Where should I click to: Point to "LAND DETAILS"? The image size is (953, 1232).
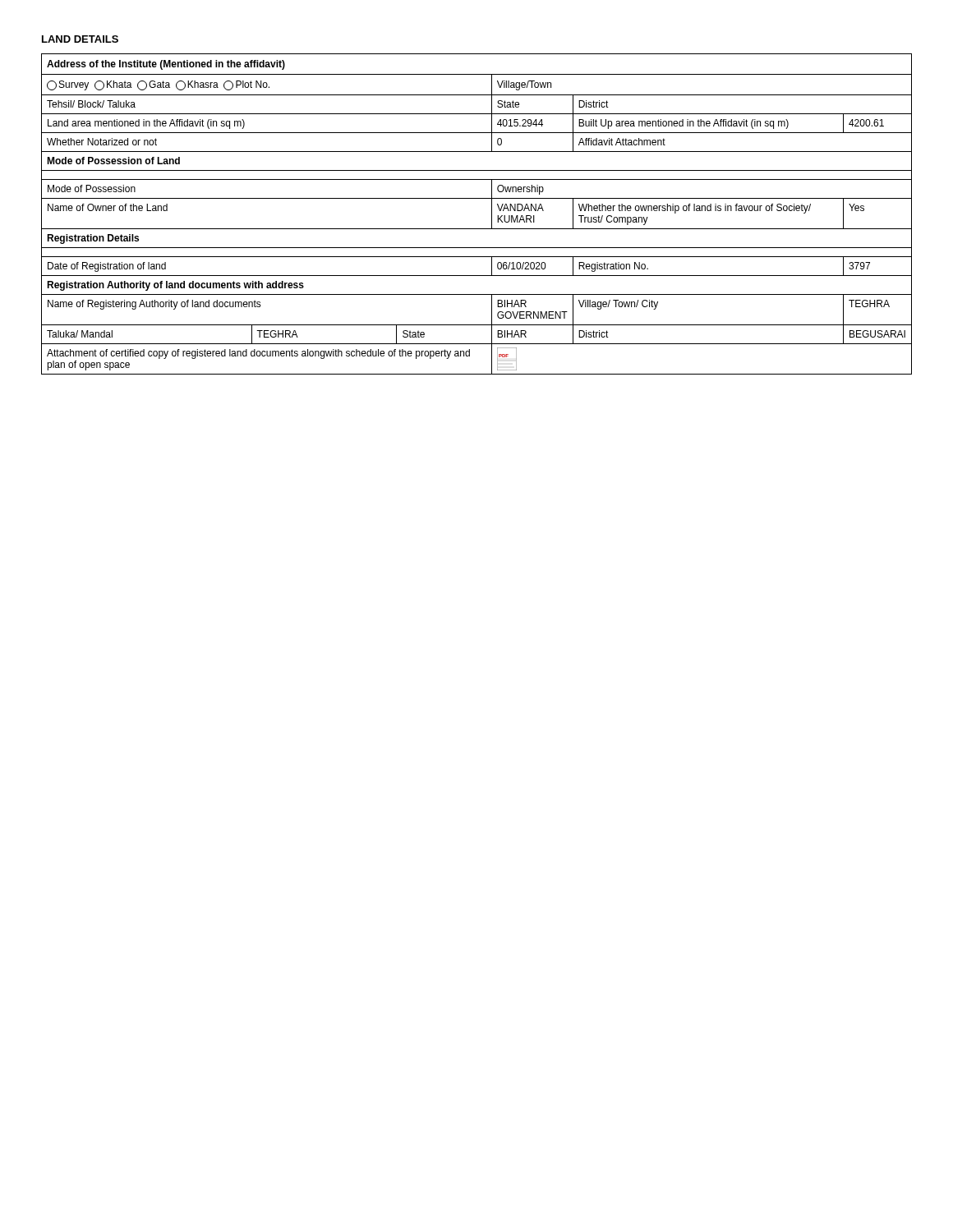pos(80,39)
